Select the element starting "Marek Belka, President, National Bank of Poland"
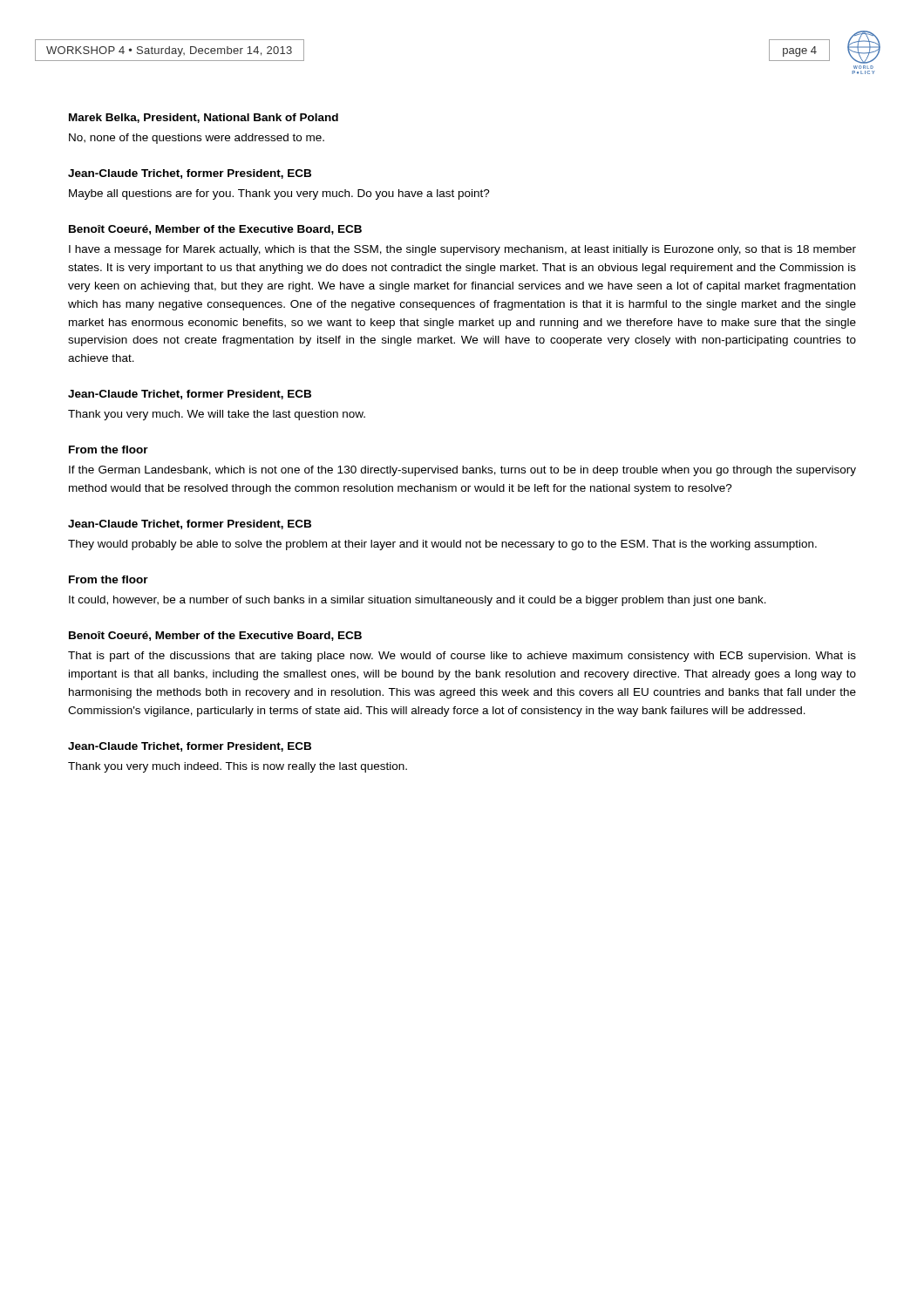The image size is (924, 1308). 203,117
